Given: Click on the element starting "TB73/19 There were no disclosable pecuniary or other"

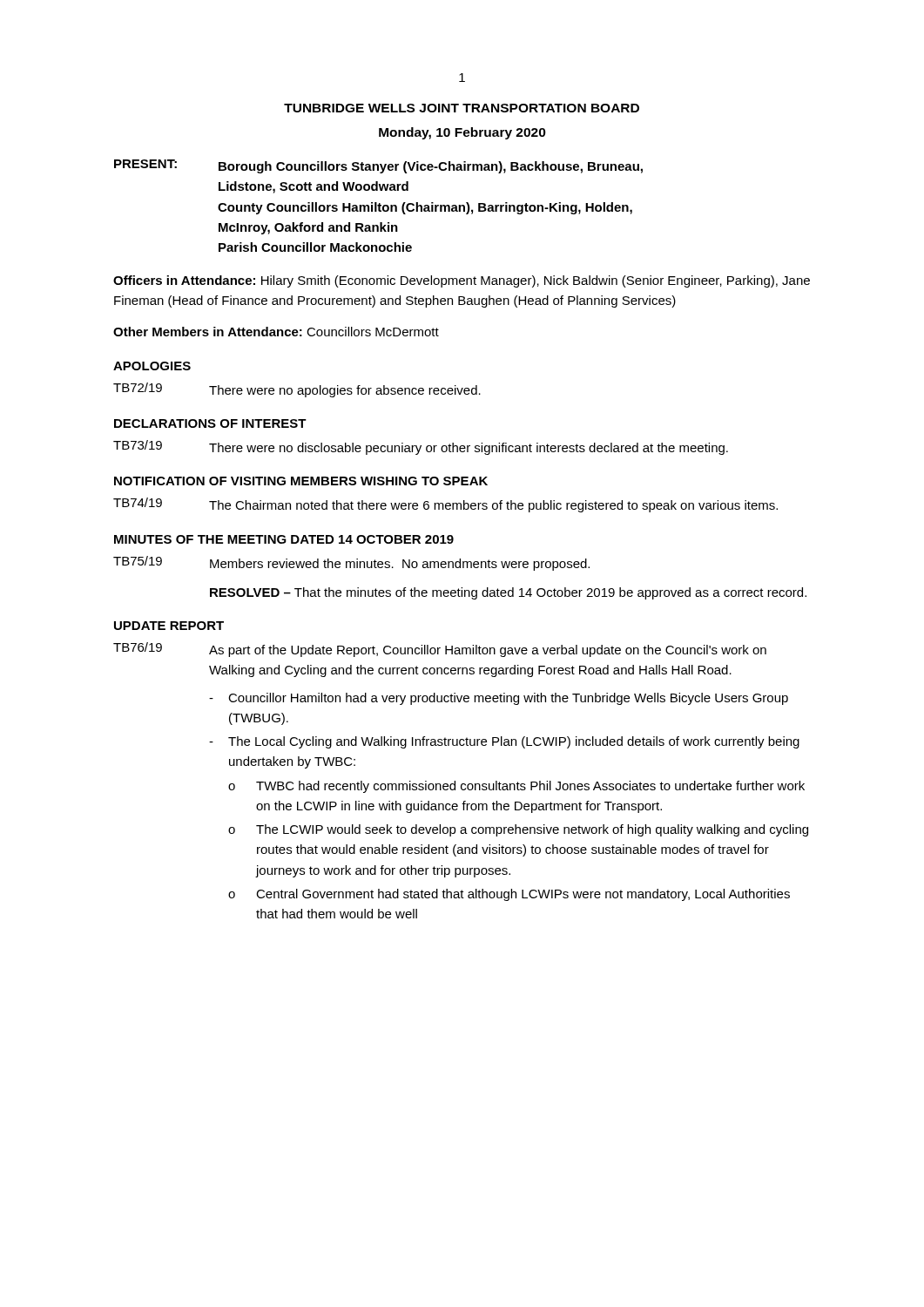Looking at the screenshot, I should (x=462, y=448).
